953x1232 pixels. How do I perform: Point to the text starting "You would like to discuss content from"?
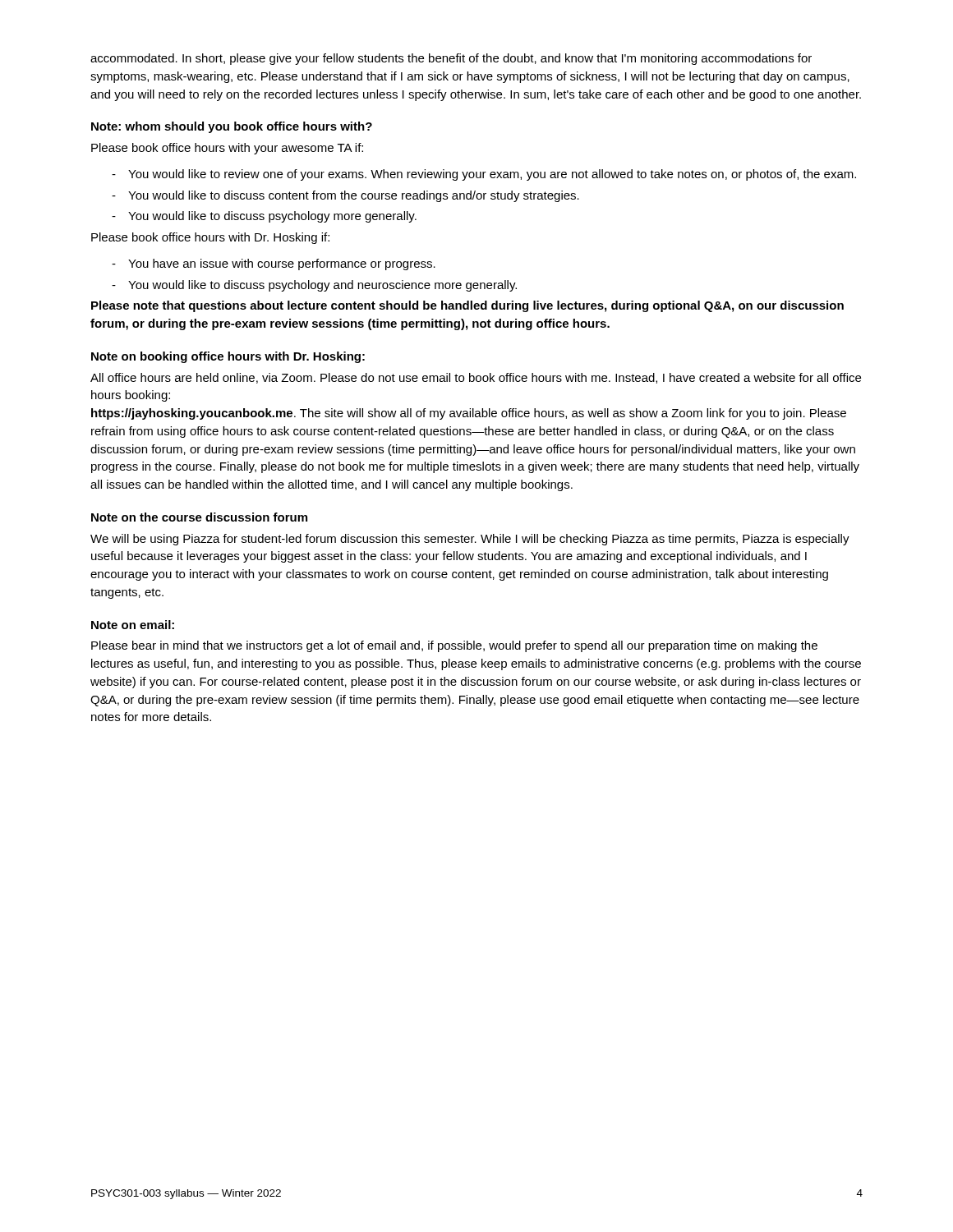pos(476,195)
